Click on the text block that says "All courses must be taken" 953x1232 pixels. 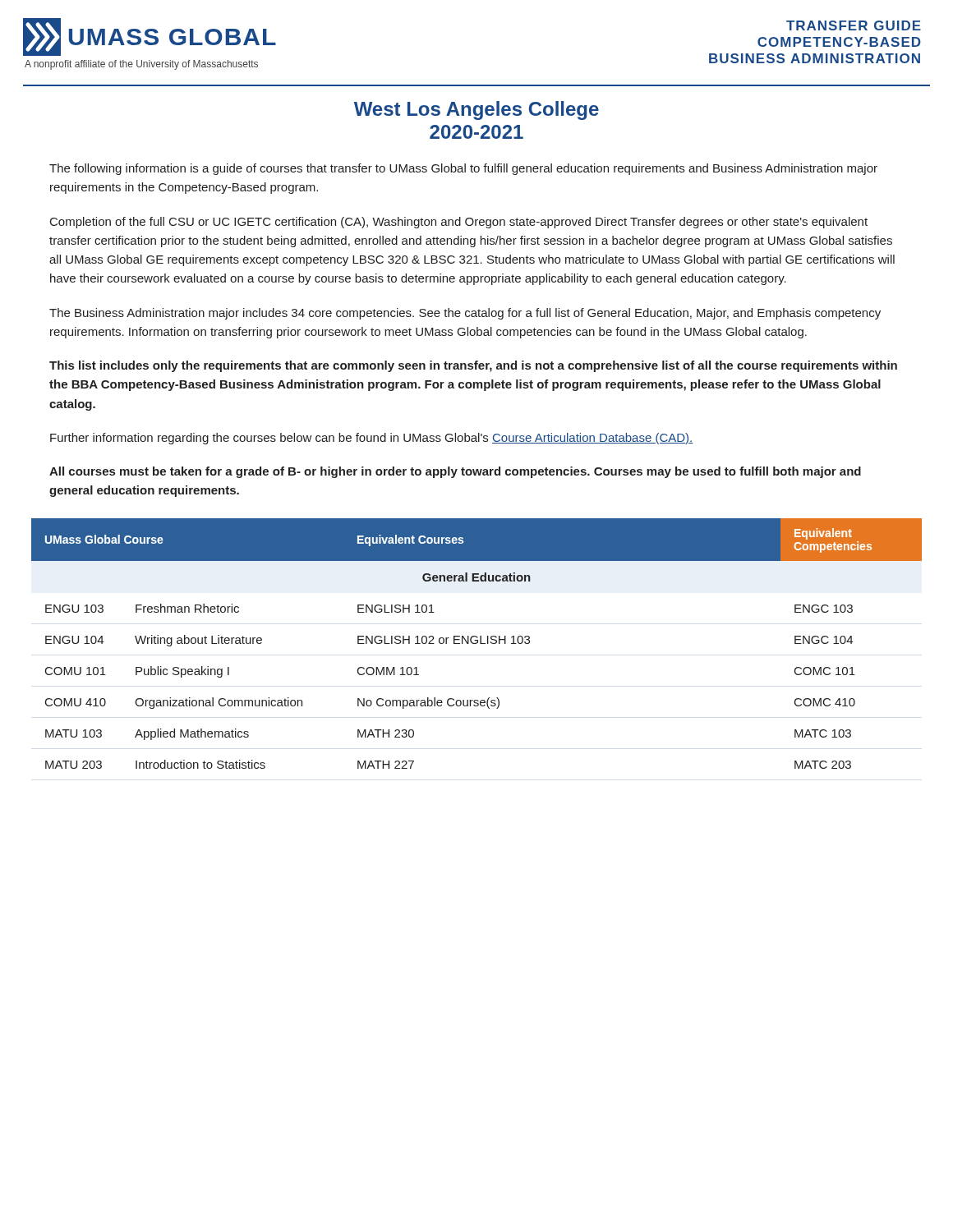(455, 481)
